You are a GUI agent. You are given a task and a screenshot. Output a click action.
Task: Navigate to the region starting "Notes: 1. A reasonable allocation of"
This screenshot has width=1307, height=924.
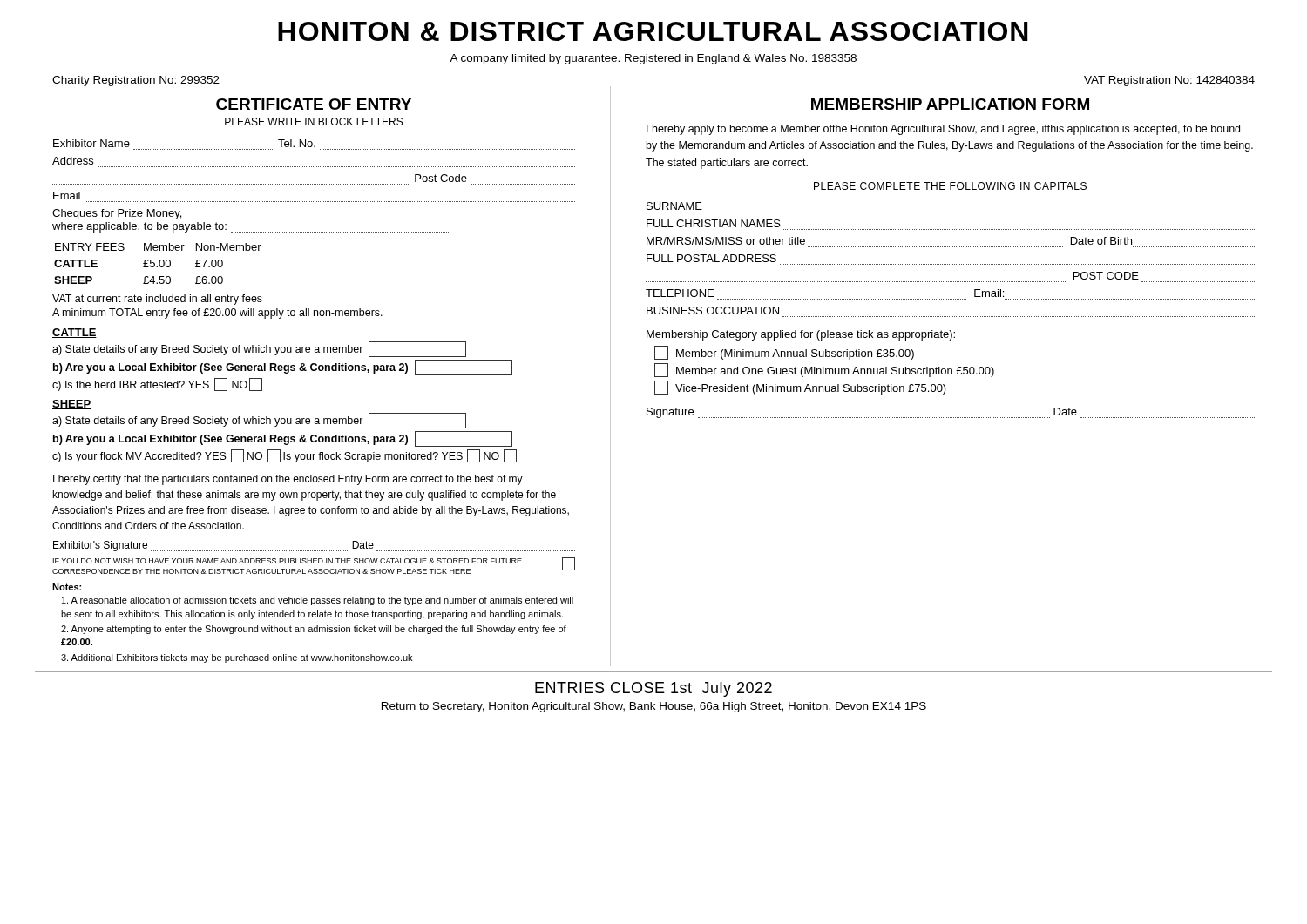314,623
